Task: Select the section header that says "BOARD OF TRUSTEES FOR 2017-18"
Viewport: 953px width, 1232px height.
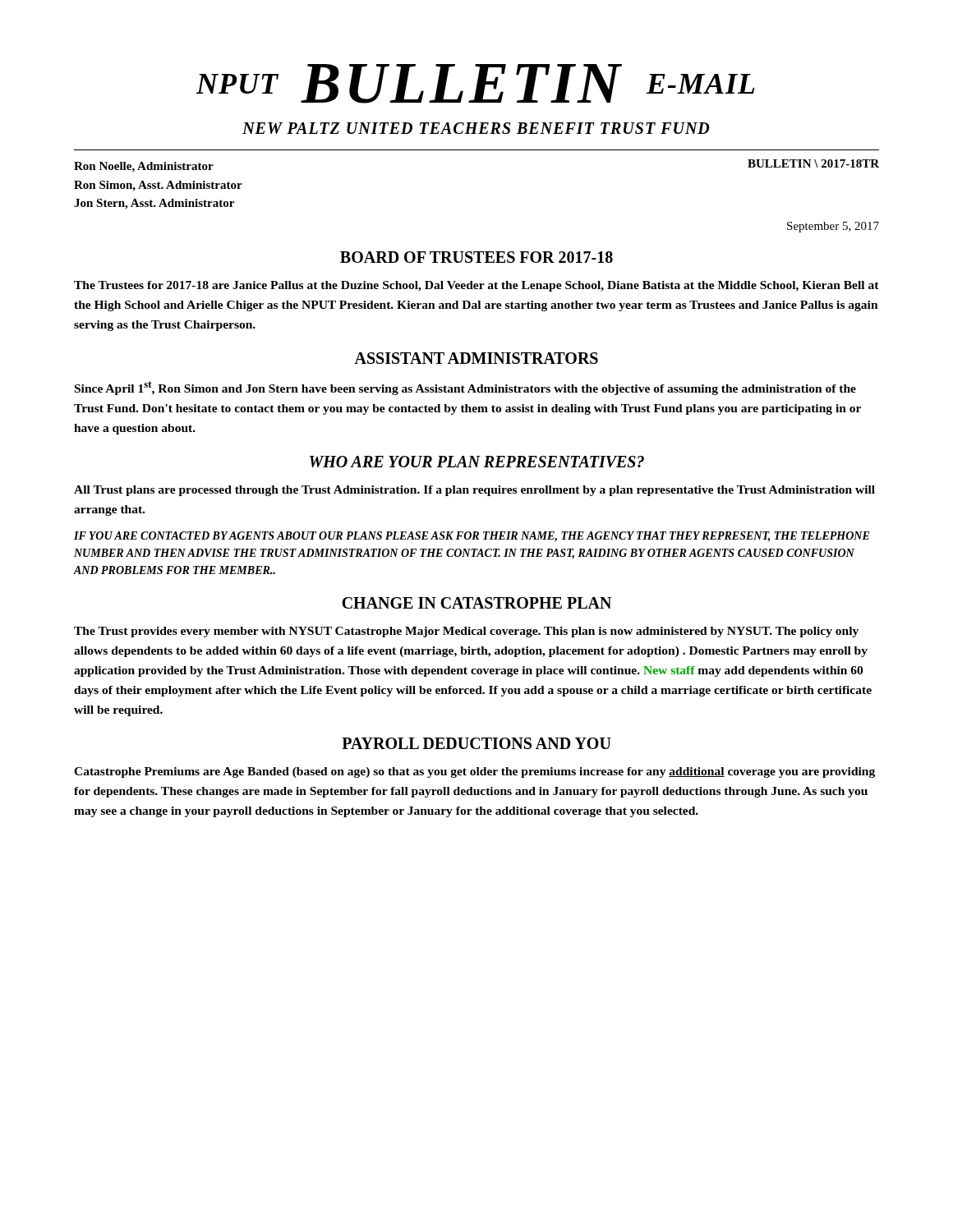Action: click(476, 257)
